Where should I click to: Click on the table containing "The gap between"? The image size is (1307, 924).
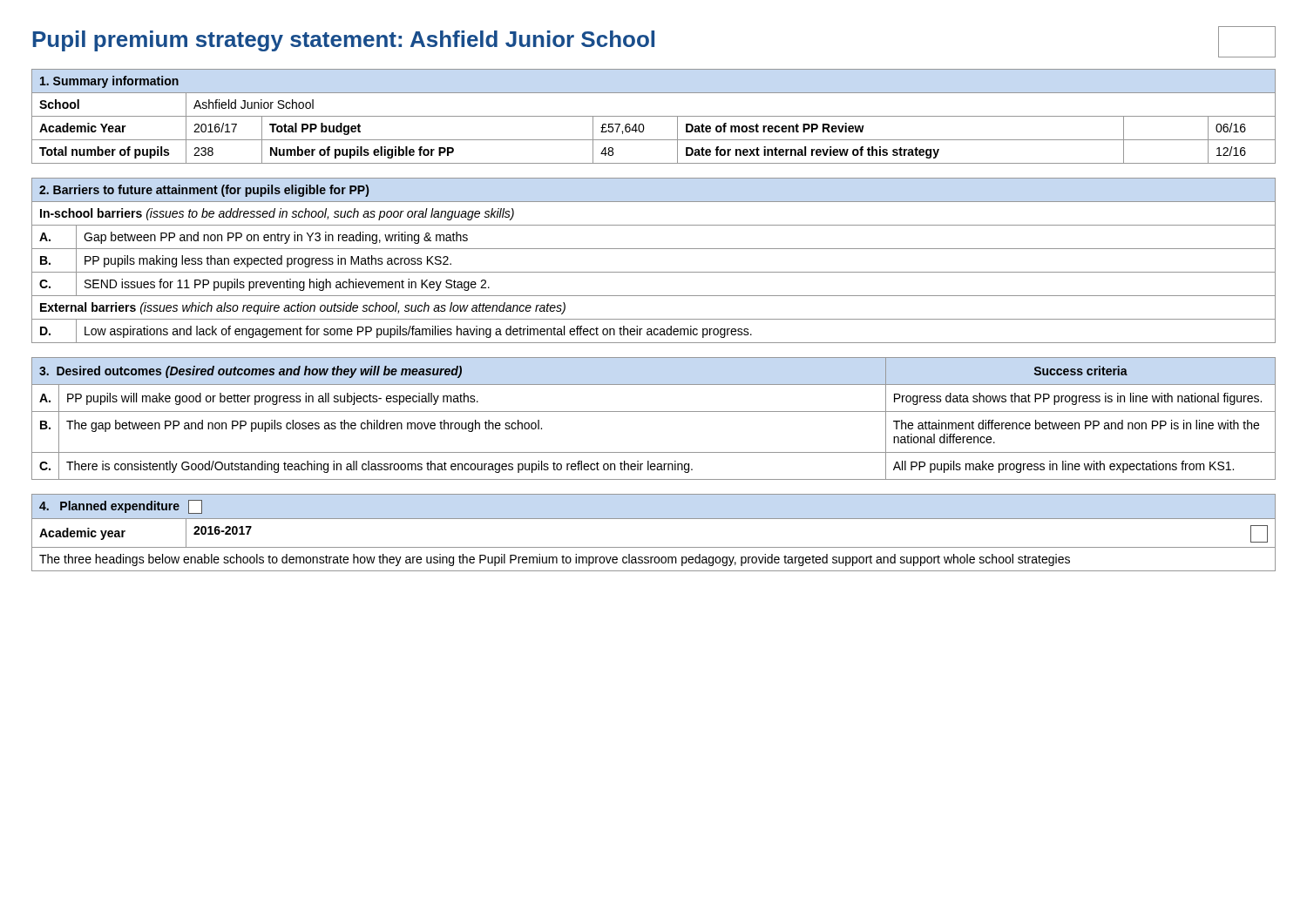(654, 418)
